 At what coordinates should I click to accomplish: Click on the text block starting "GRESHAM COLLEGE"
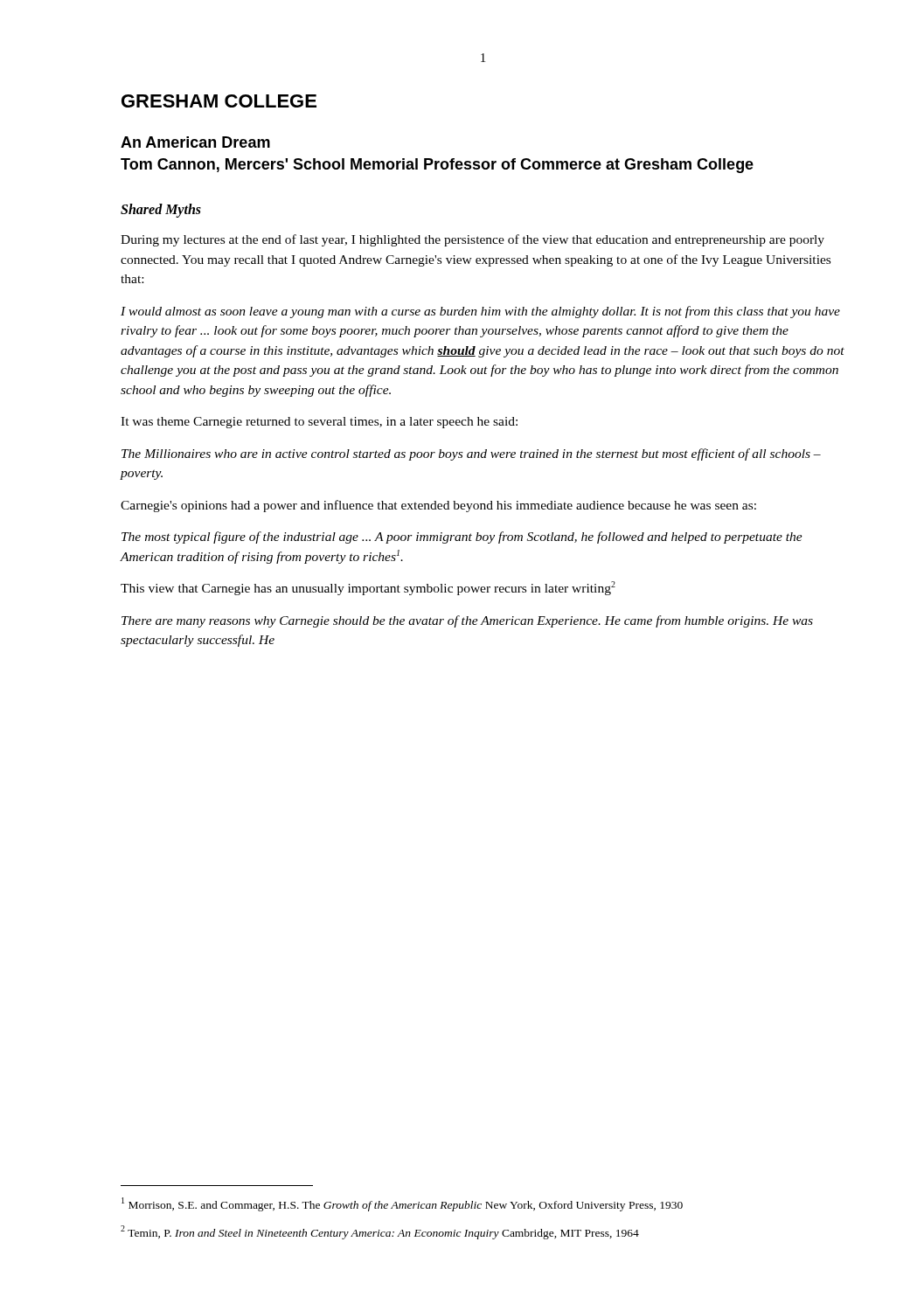[219, 101]
